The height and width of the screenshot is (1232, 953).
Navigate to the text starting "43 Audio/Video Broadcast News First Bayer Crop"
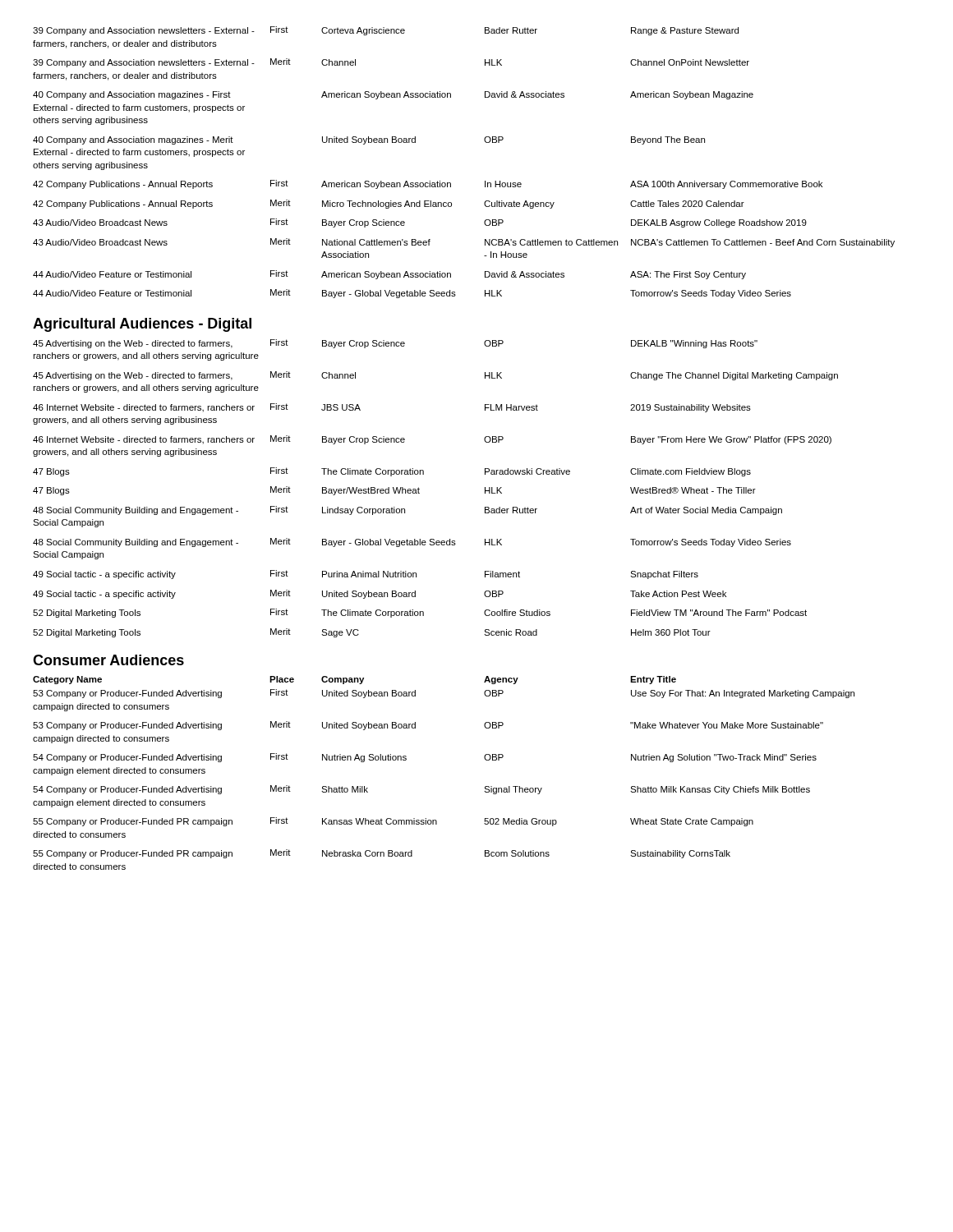(x=476, y=223)
